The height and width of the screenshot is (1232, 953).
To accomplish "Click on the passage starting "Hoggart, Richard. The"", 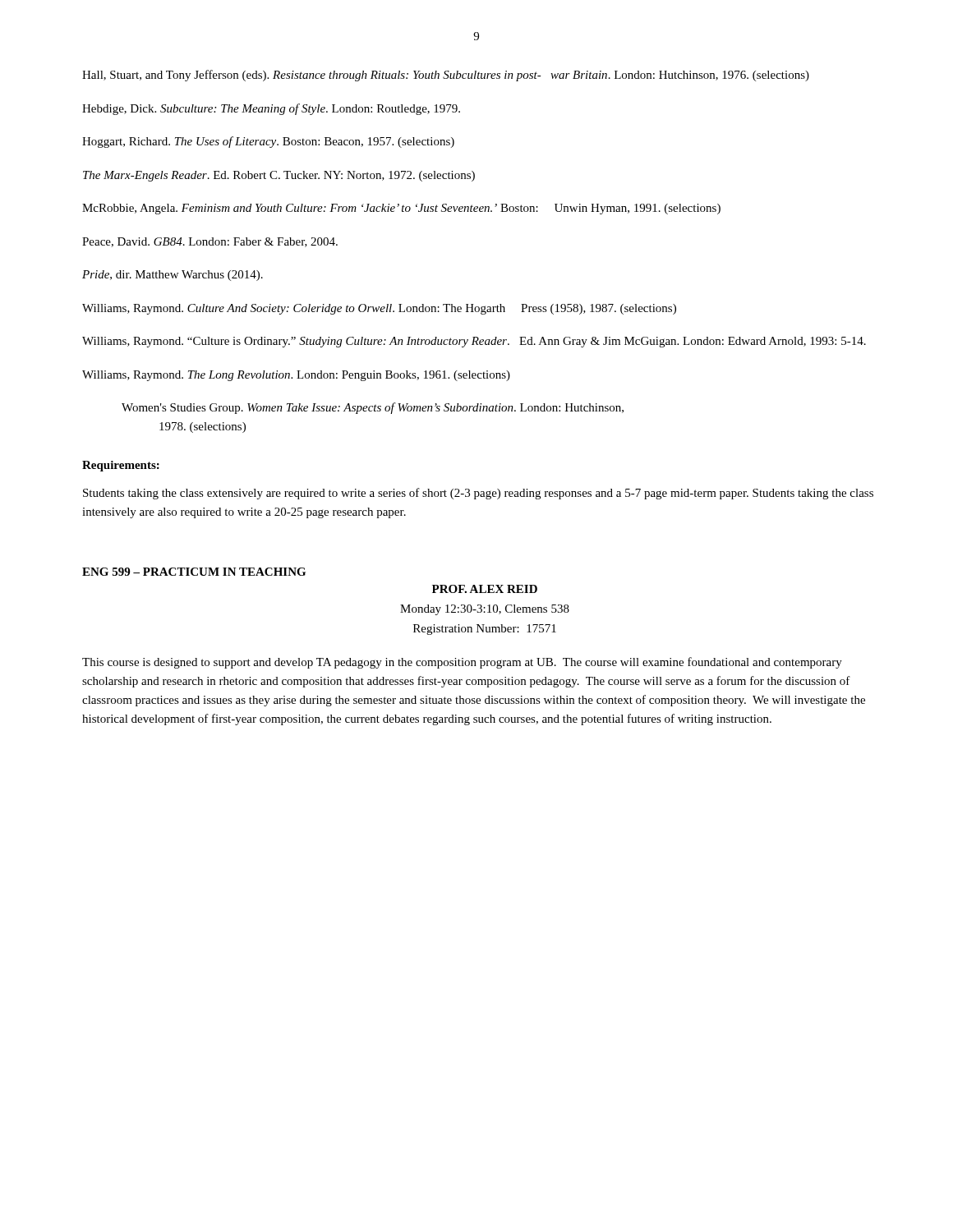I will pyautogui.click(x=268, y=141).
